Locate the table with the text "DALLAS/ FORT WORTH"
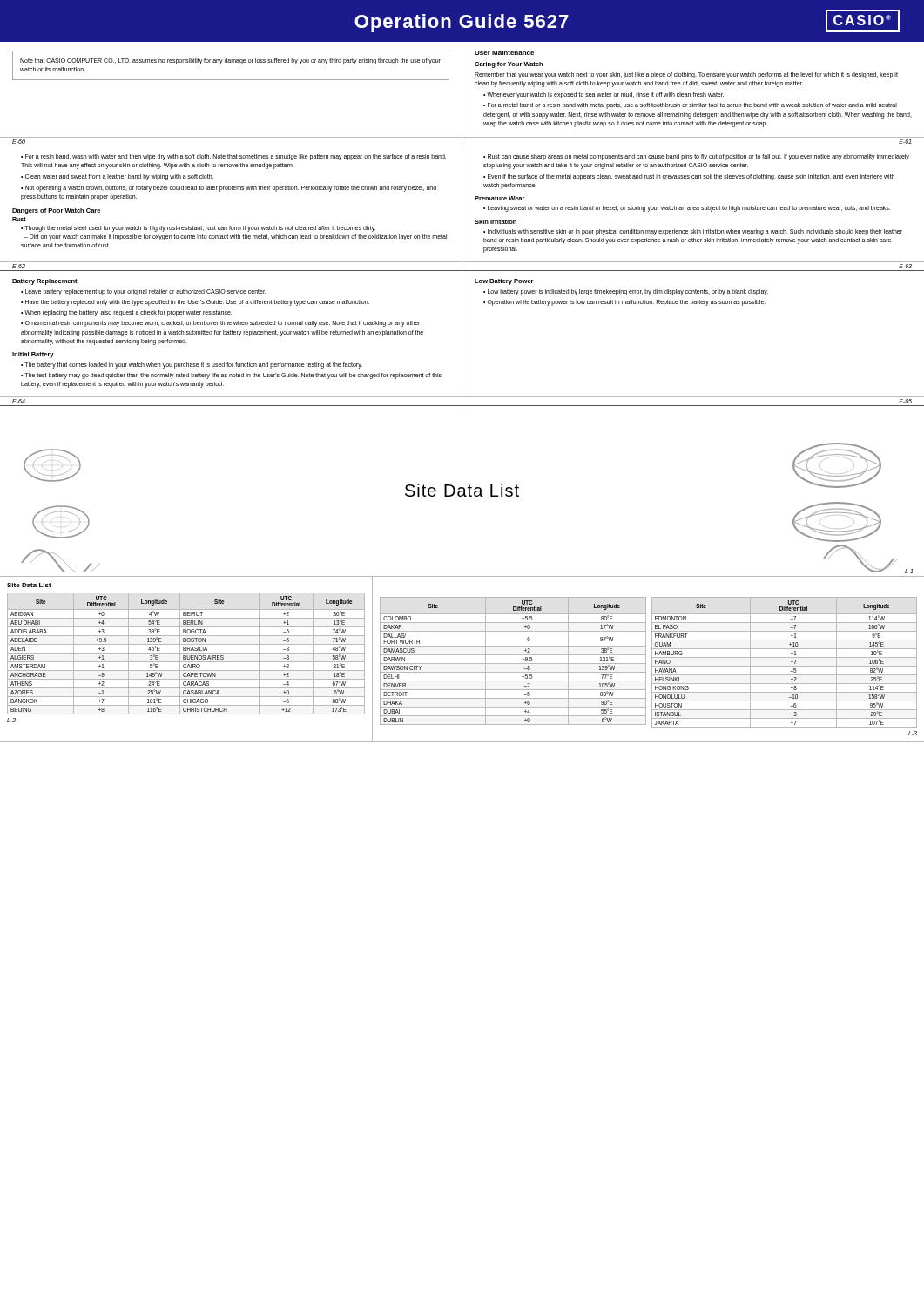This screenshot has height=1307, width=924. point(513,661)
